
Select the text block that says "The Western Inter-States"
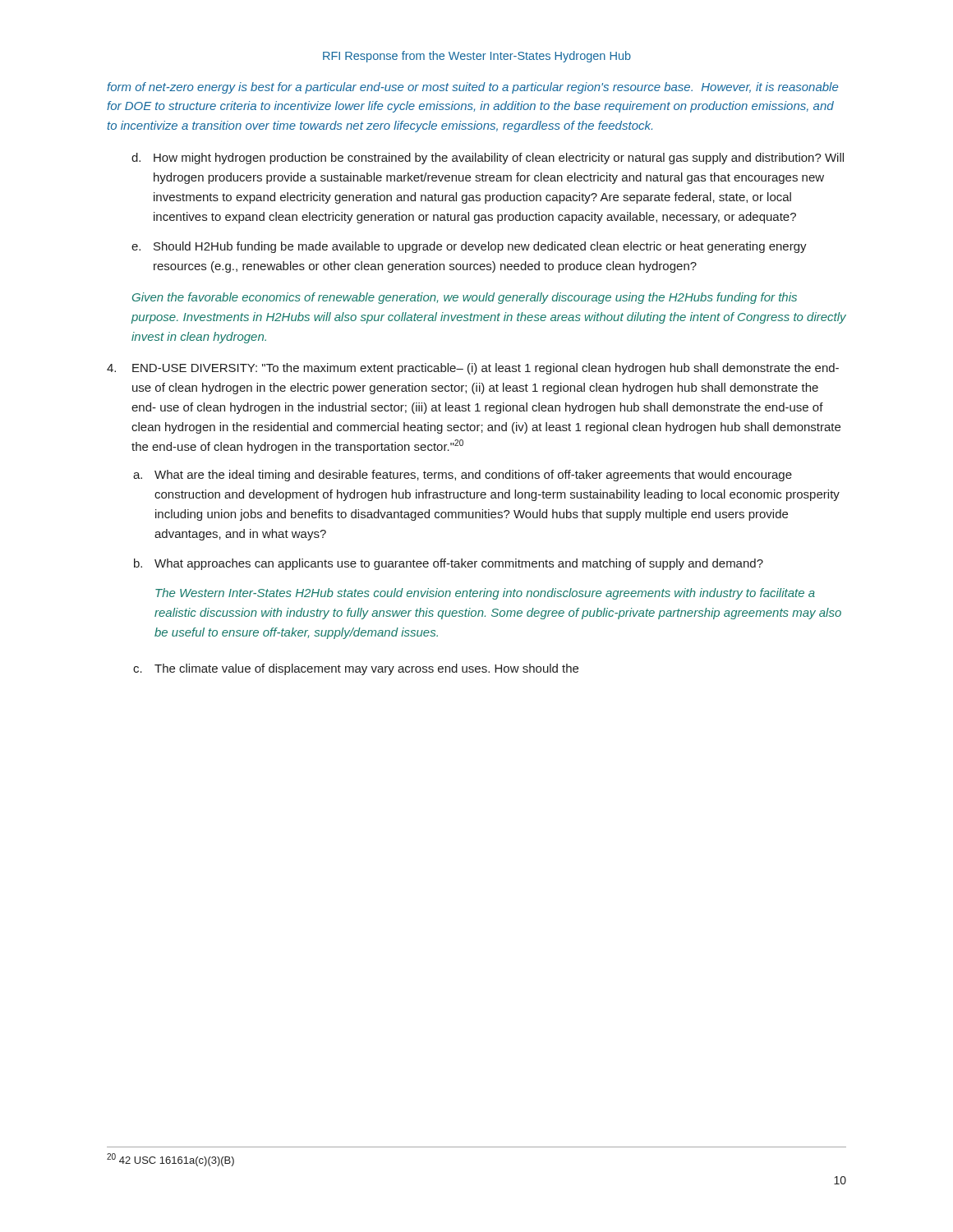[498, 612]
